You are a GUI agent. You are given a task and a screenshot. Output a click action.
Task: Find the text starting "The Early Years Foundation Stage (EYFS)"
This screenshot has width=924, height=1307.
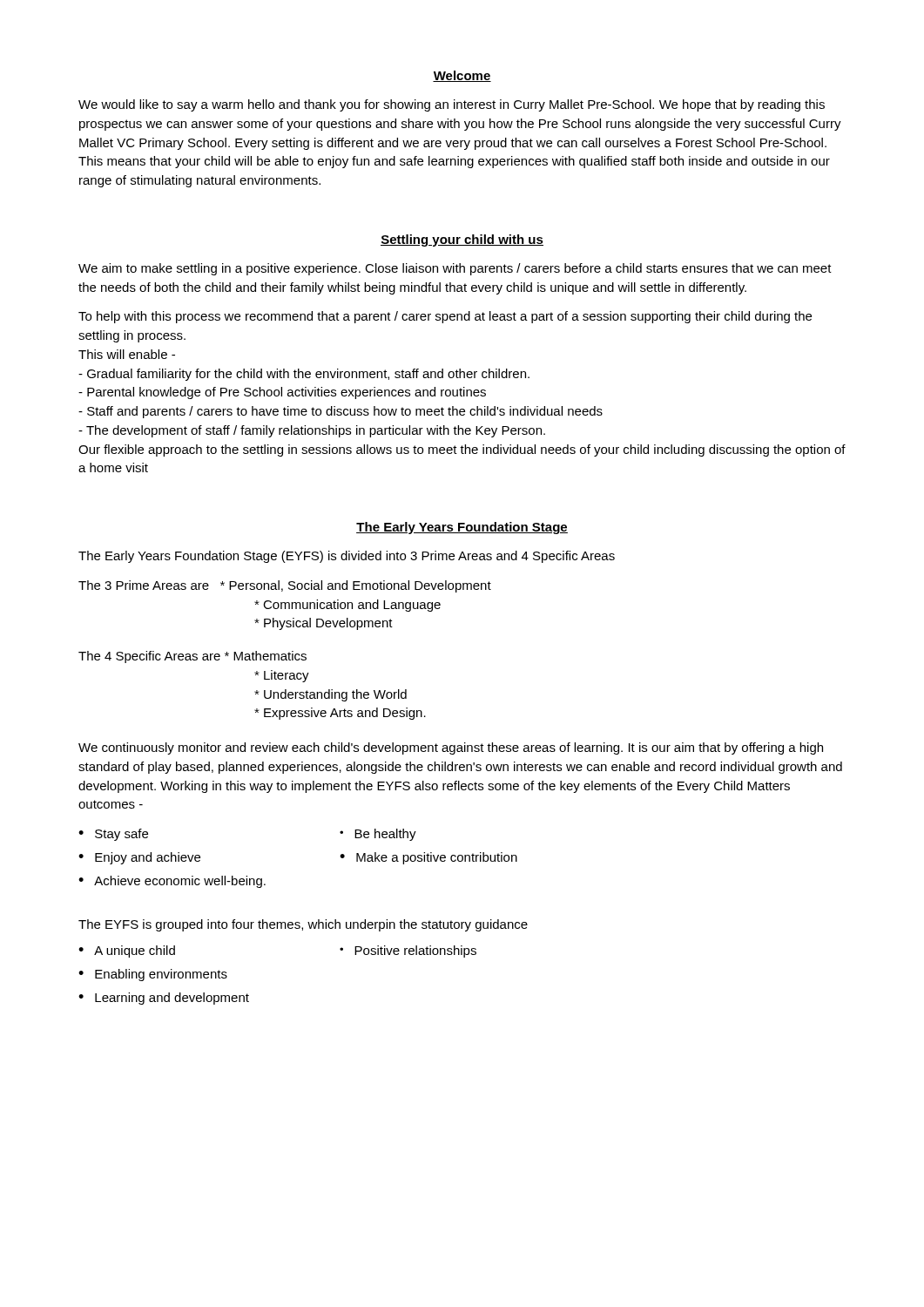(347, 555)
